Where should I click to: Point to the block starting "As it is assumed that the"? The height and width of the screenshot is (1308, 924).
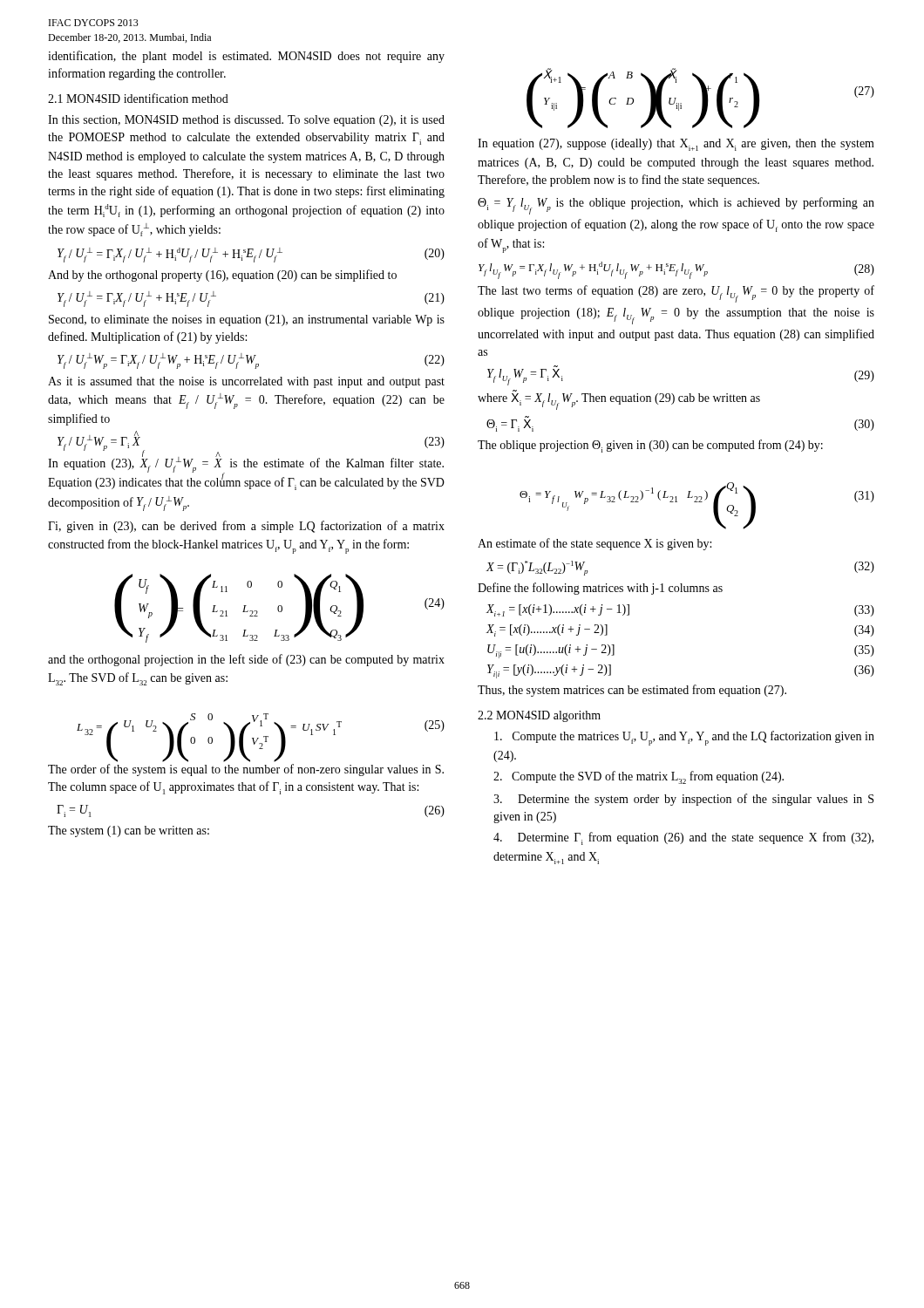[246, 401]
